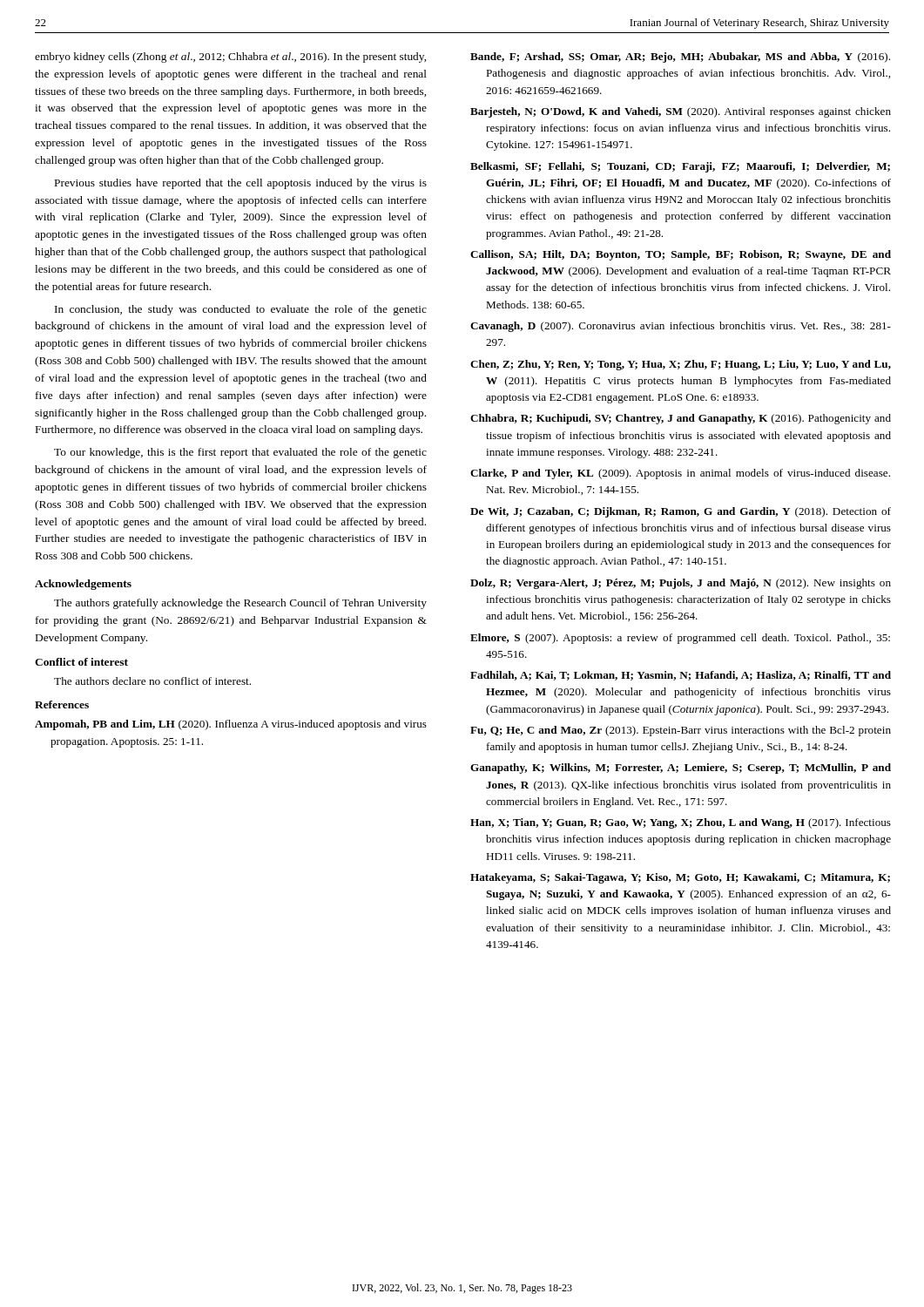Locate the block of text that opens with "De Wit, J; Cazaban, C; Dijkman,"
The height and width of the screenshot is (1307, 924).
(681, 536)
